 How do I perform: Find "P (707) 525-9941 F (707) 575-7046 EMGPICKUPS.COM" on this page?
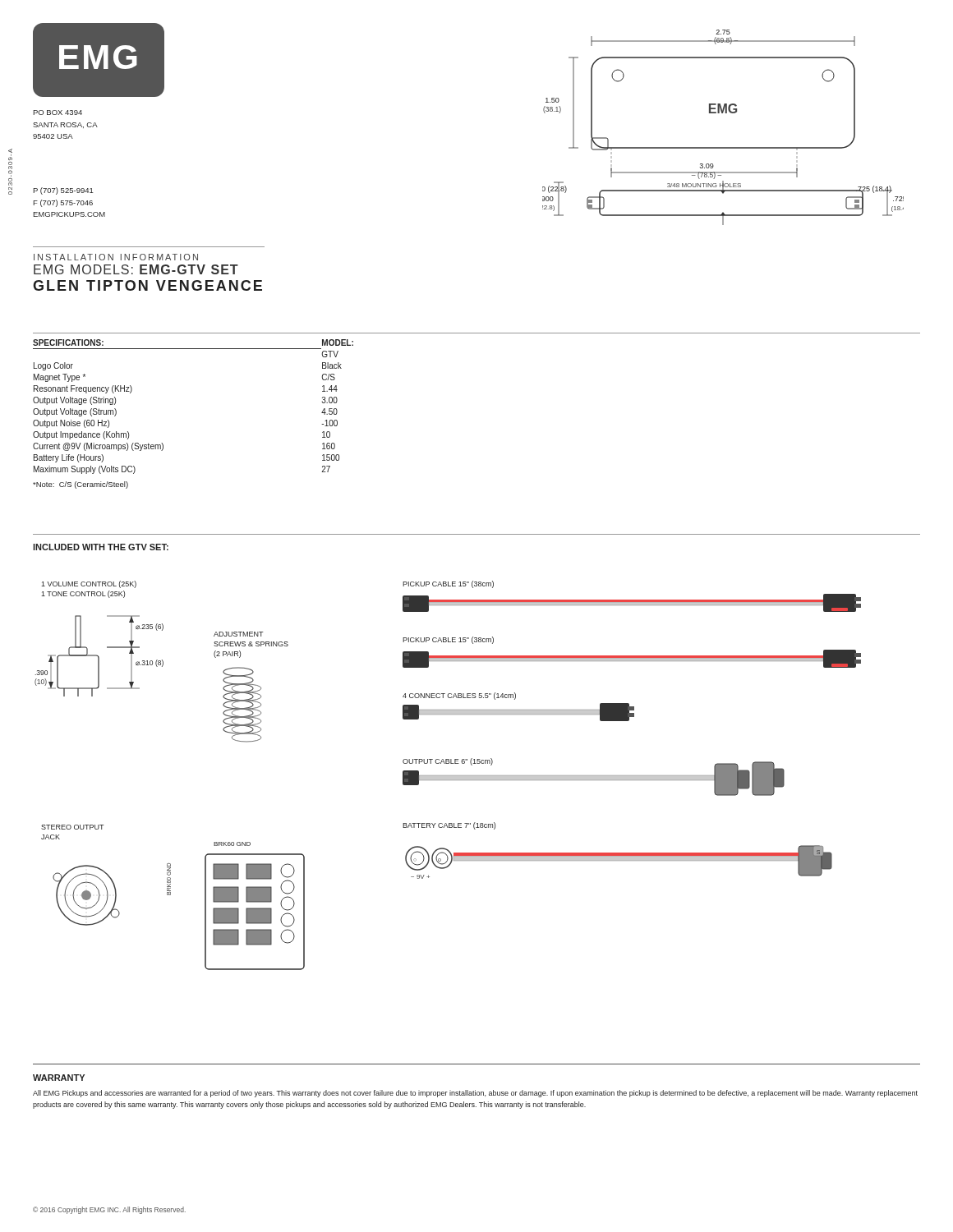(x=69, y=202)
